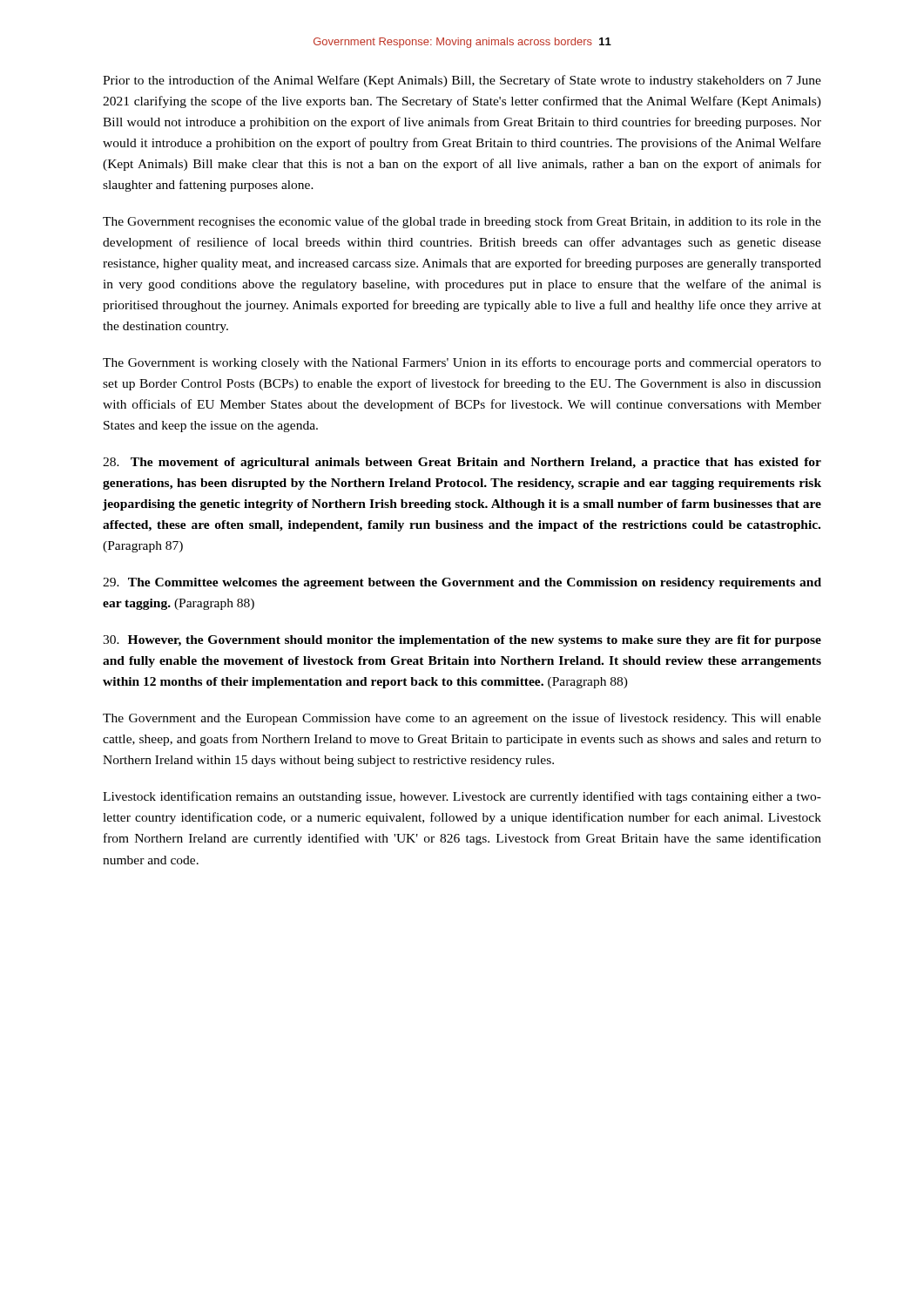Screen dimensions: 1307x924
Task: Navigate to the text starting "The movement of agricultural animals between"
Action: [462, 503]
